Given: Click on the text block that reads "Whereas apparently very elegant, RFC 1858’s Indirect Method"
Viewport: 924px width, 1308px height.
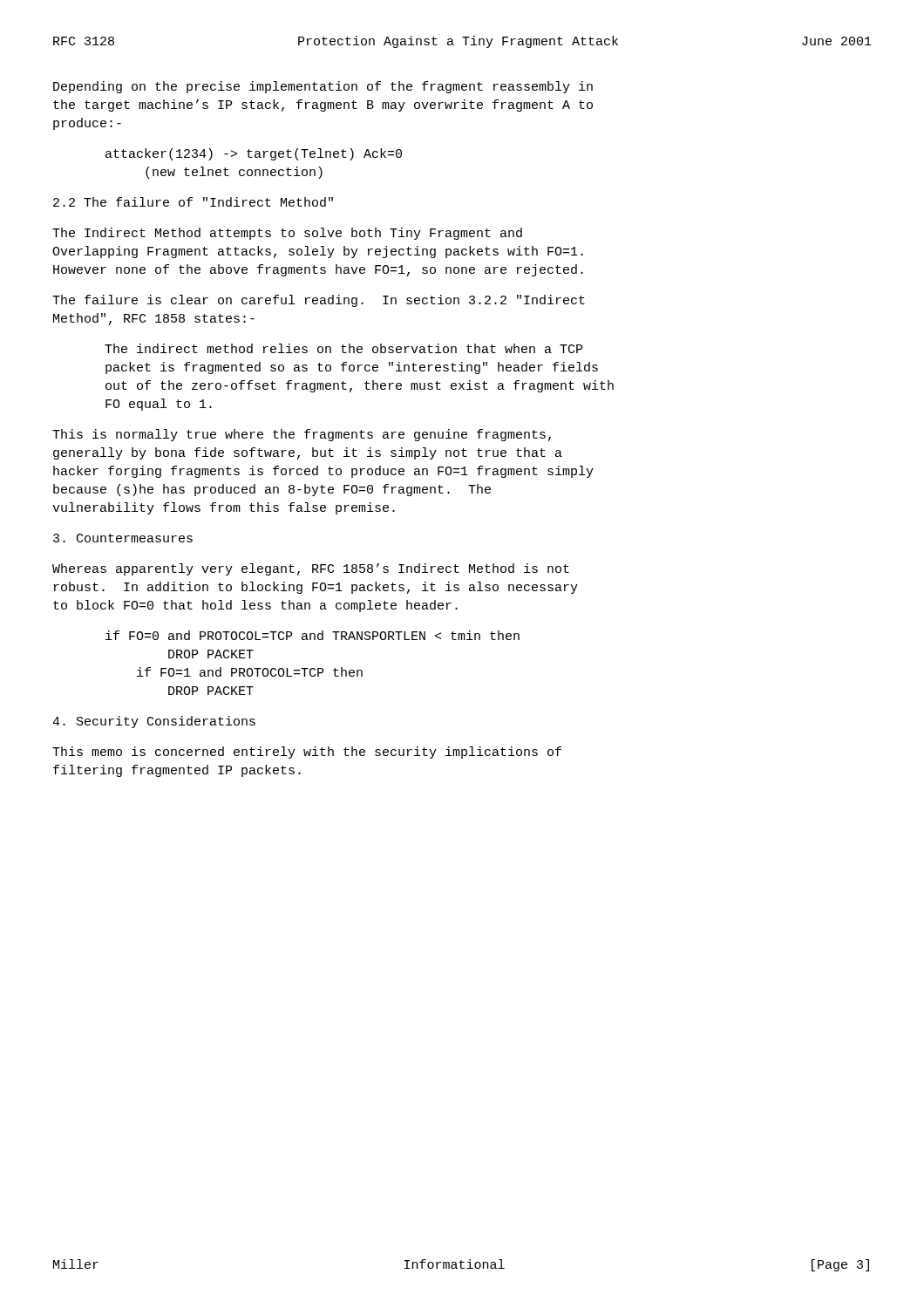Looking at the screenshot, I should coord(315,588).
